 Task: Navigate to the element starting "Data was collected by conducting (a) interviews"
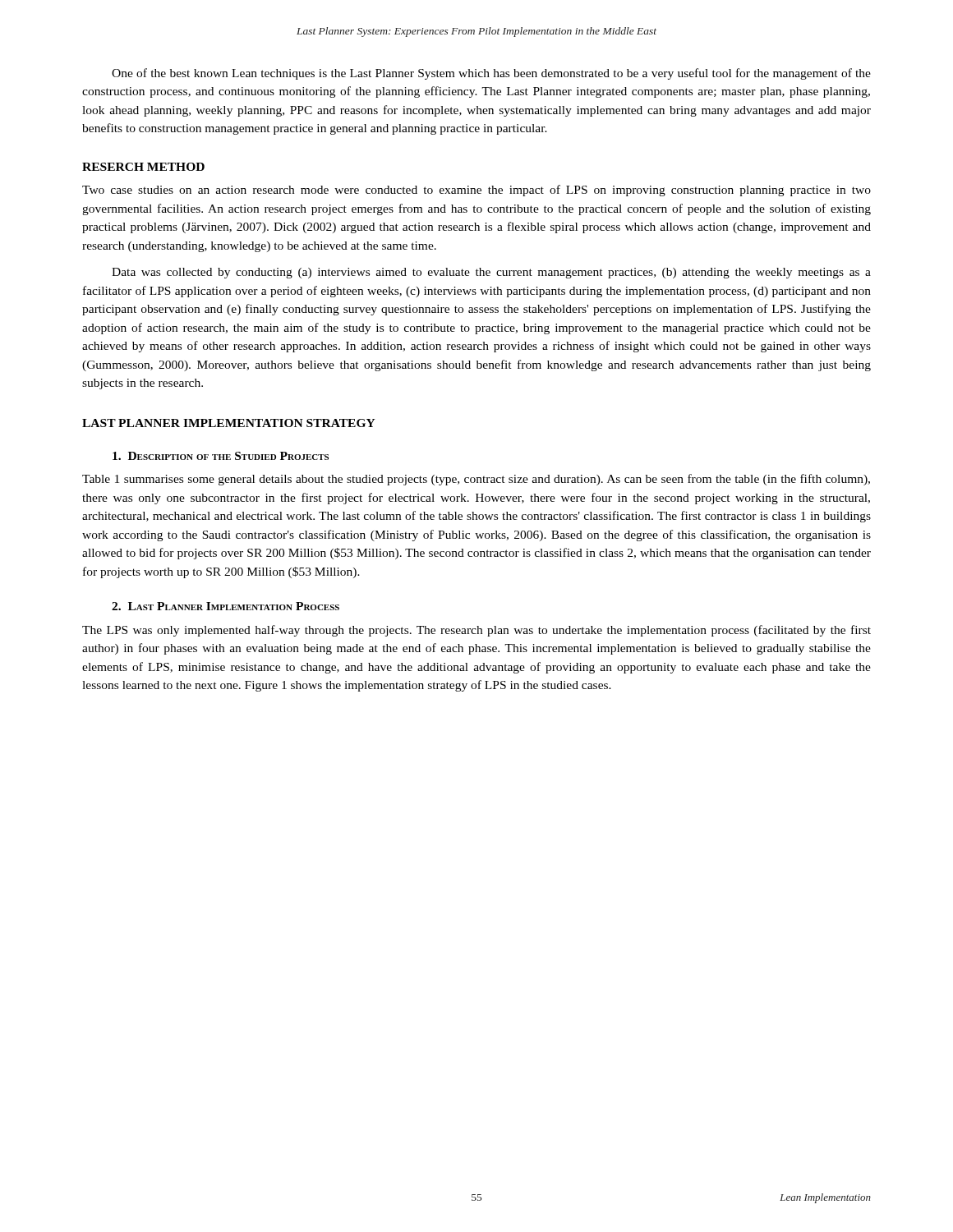pos(476,328)
